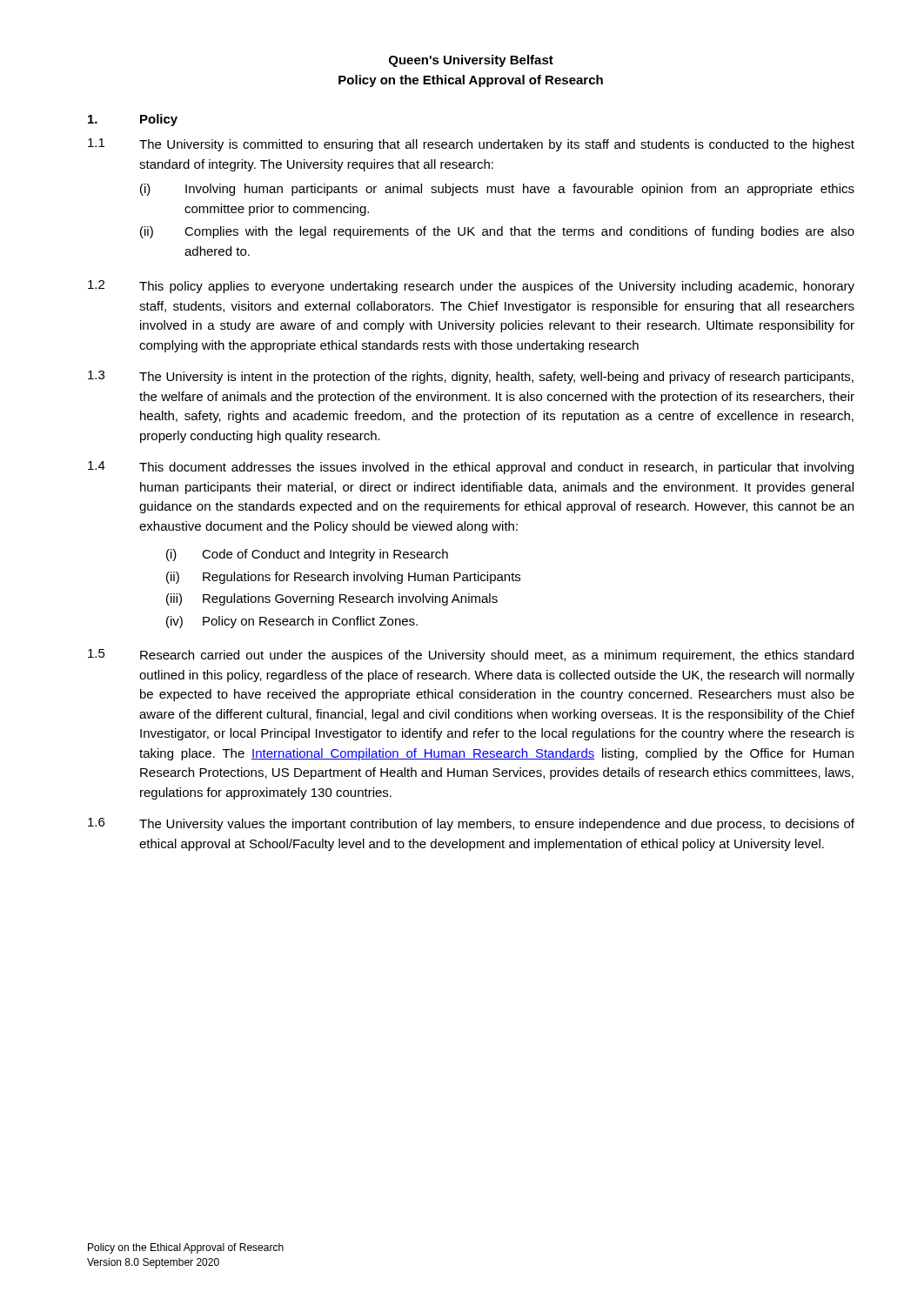Locate the section header
Image resolution: width=924 pixels, height=1305 pixels.
click(x=132, y=119)
